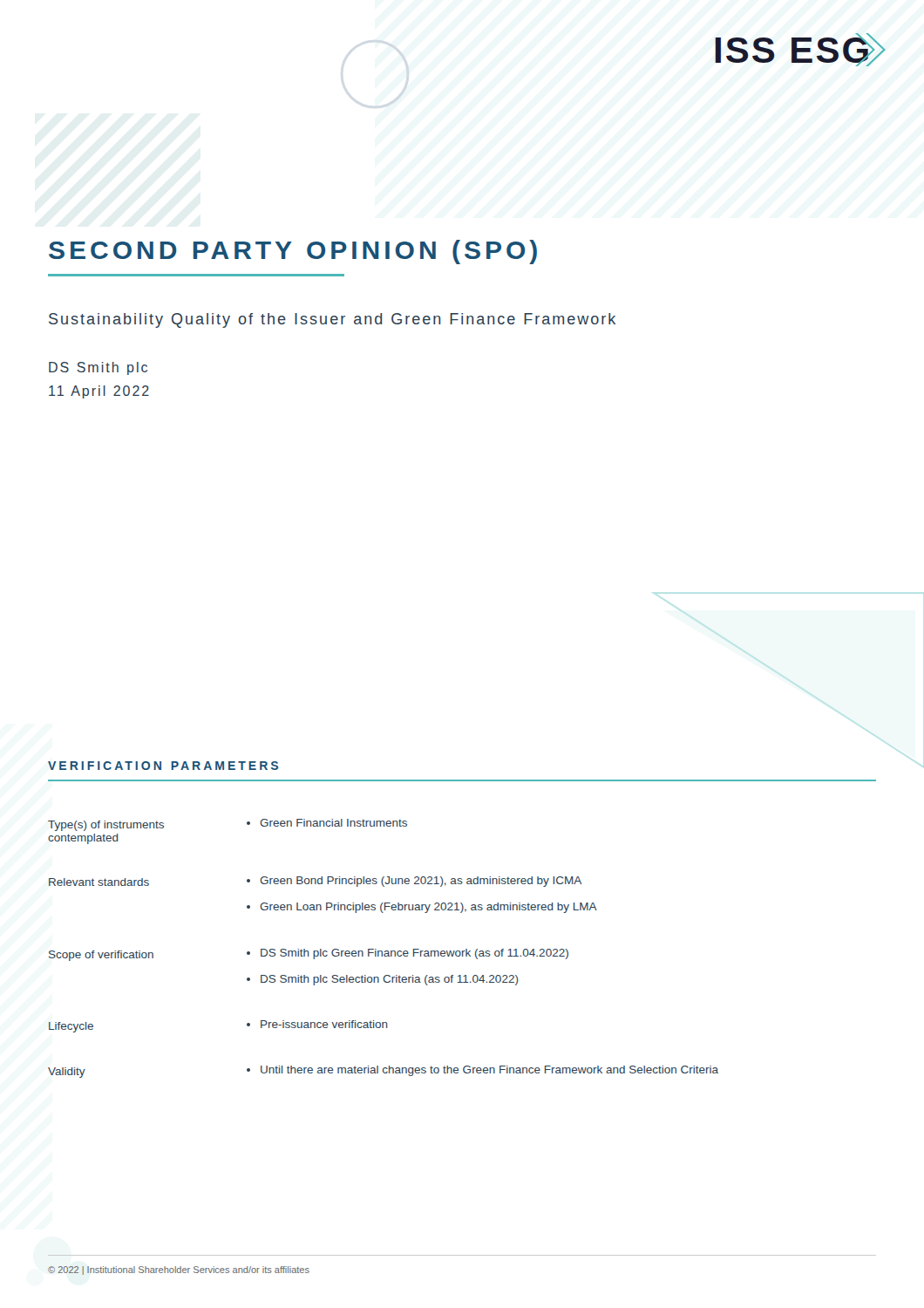924x1308 pixels.
Task: Find the logo
Action: pyautogui.click(x=800, y=50)
